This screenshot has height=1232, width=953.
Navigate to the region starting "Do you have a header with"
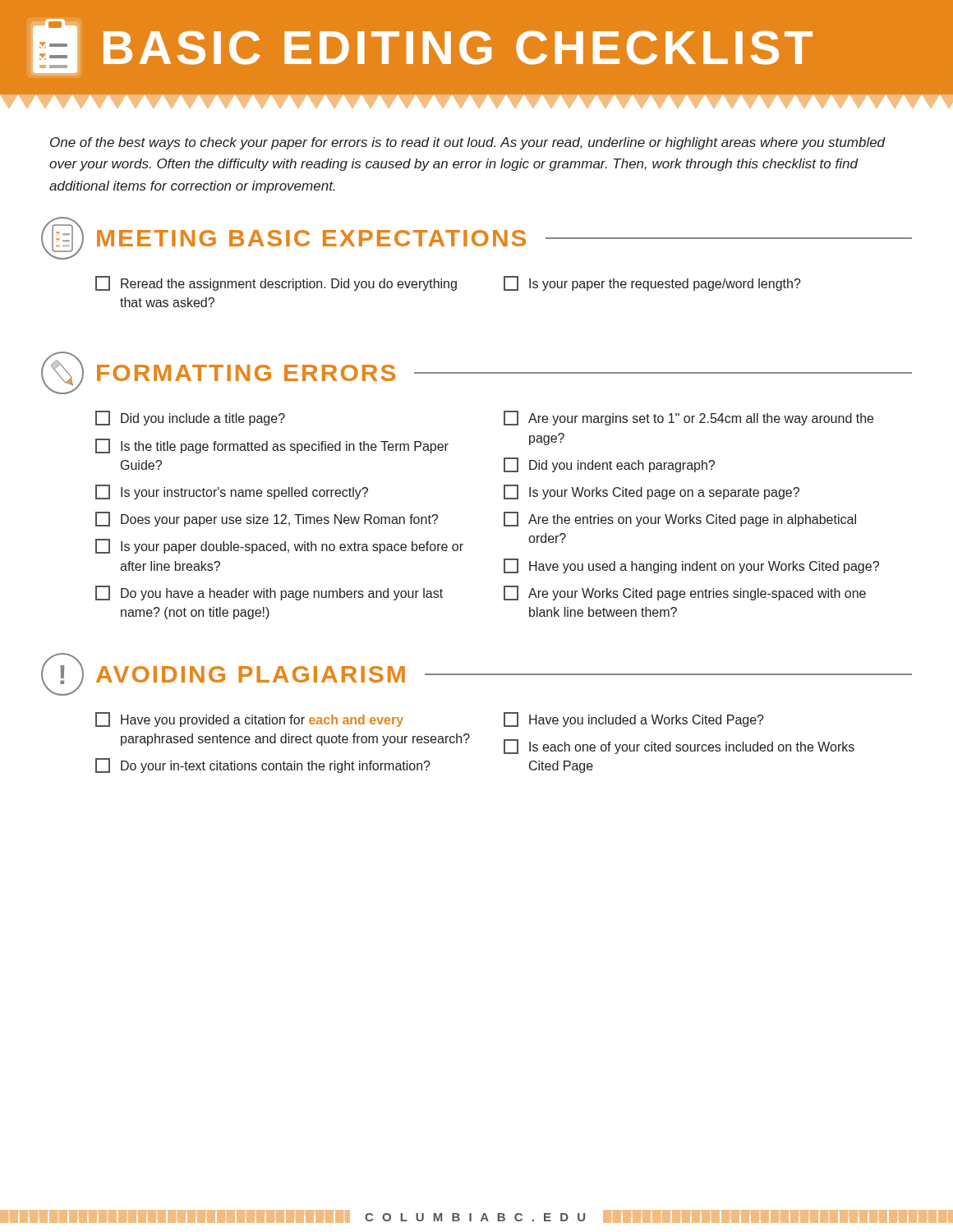pyautogui.click(x=287, y=603)
